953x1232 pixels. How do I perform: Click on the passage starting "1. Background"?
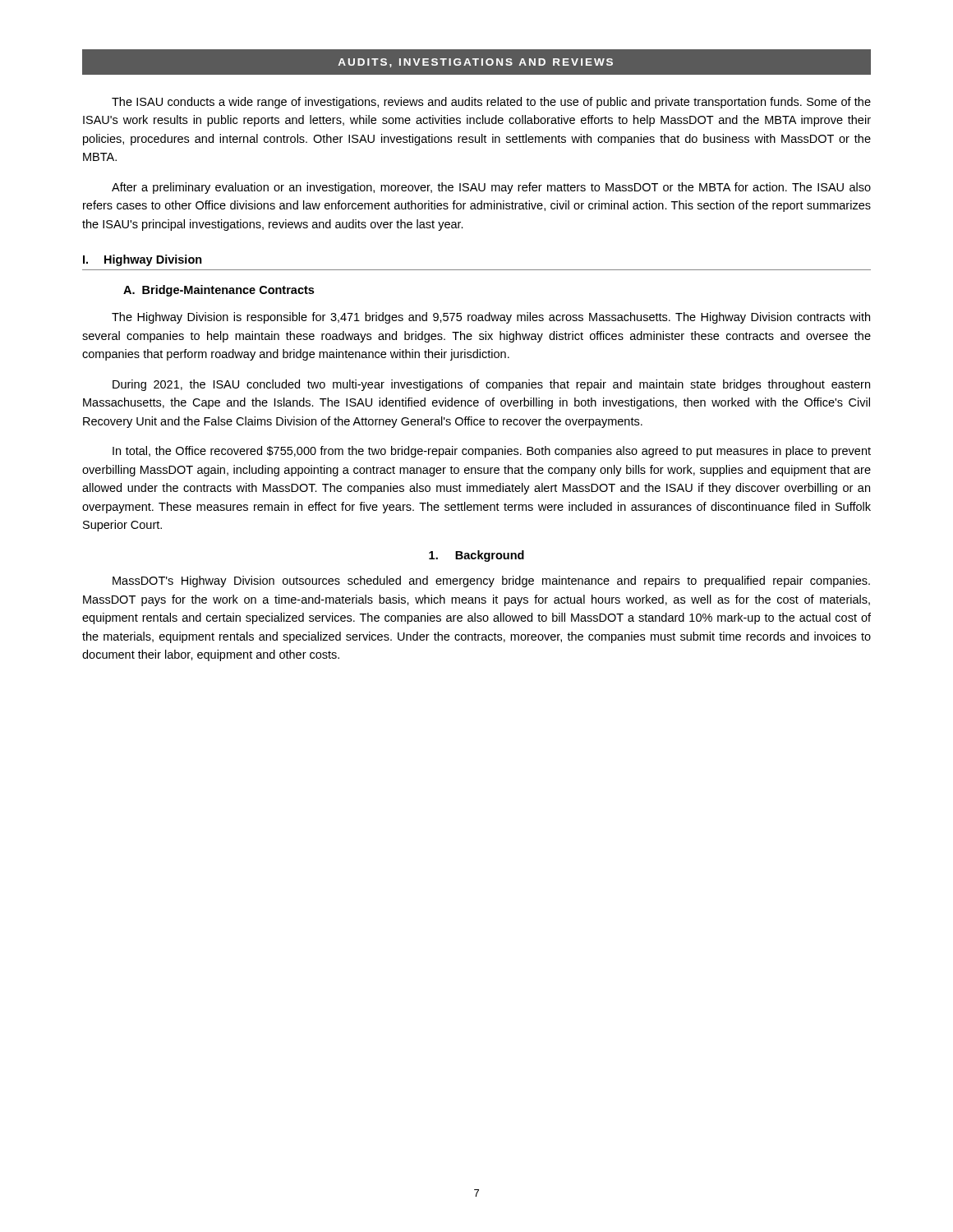(x=476, y=556)
